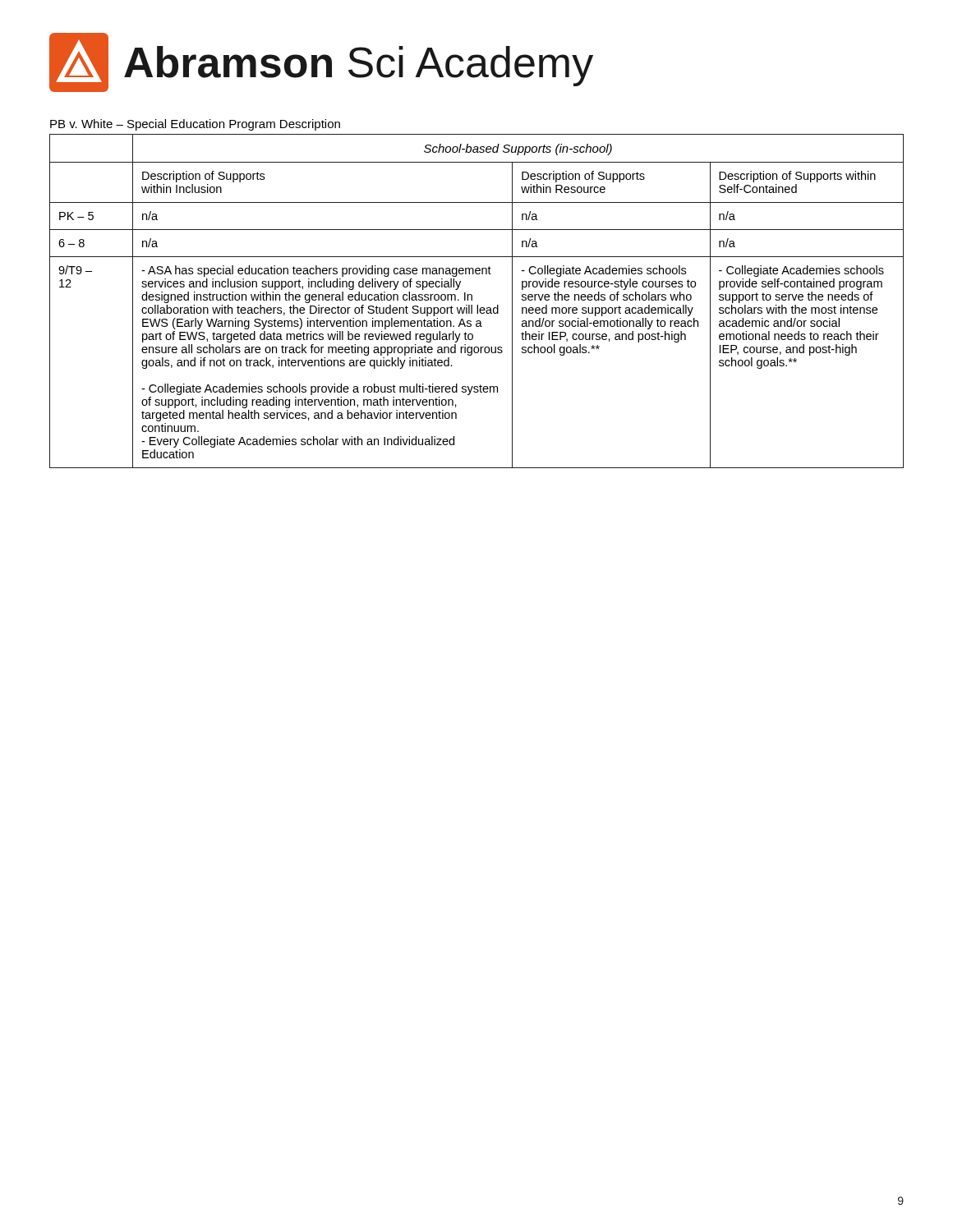Viewport: 953px width, 1232px height.
Task: Select the text starting "PB v. White –"
Action: [x=195, y=124]
